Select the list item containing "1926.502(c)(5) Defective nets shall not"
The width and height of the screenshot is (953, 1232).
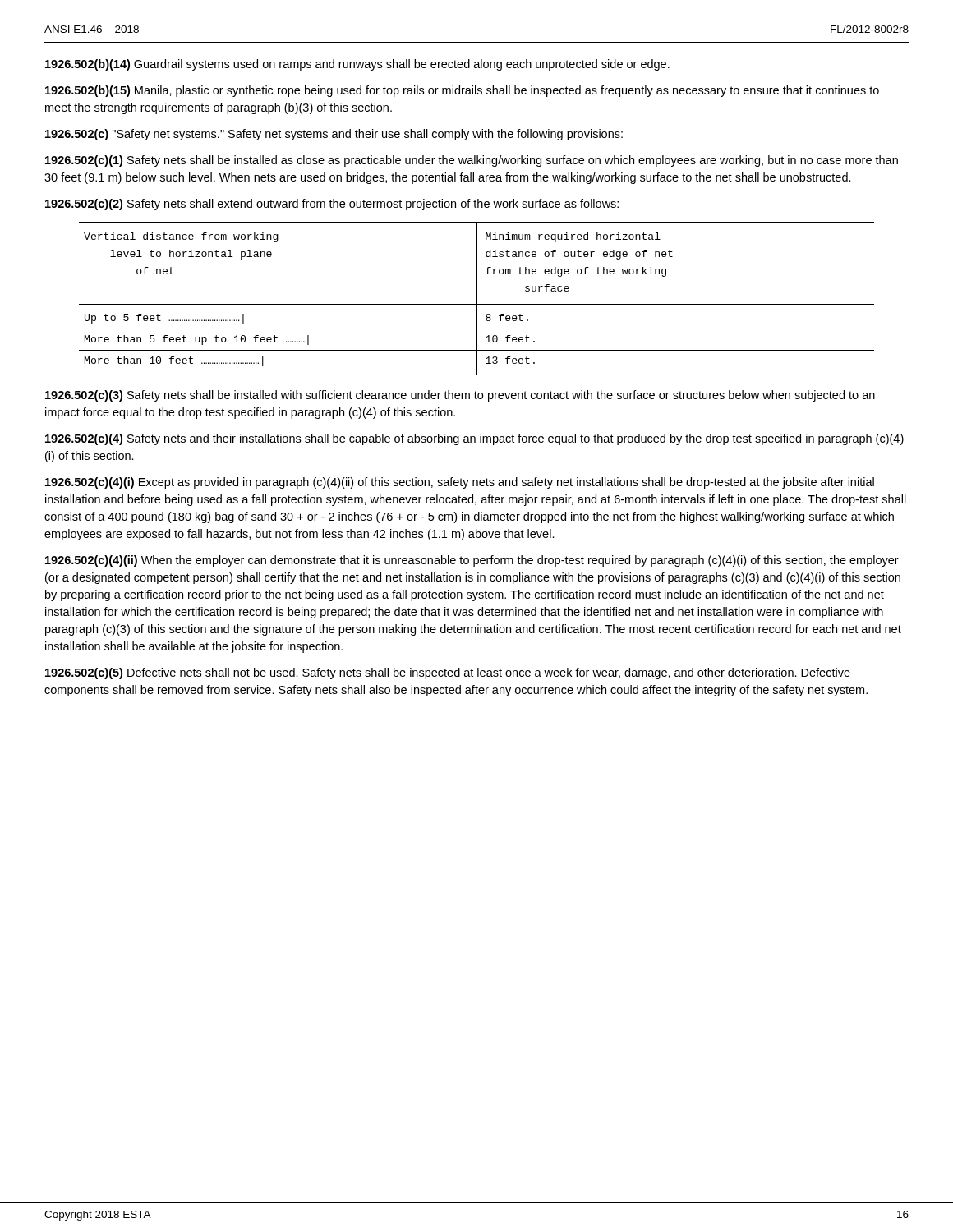pos(456,681)
